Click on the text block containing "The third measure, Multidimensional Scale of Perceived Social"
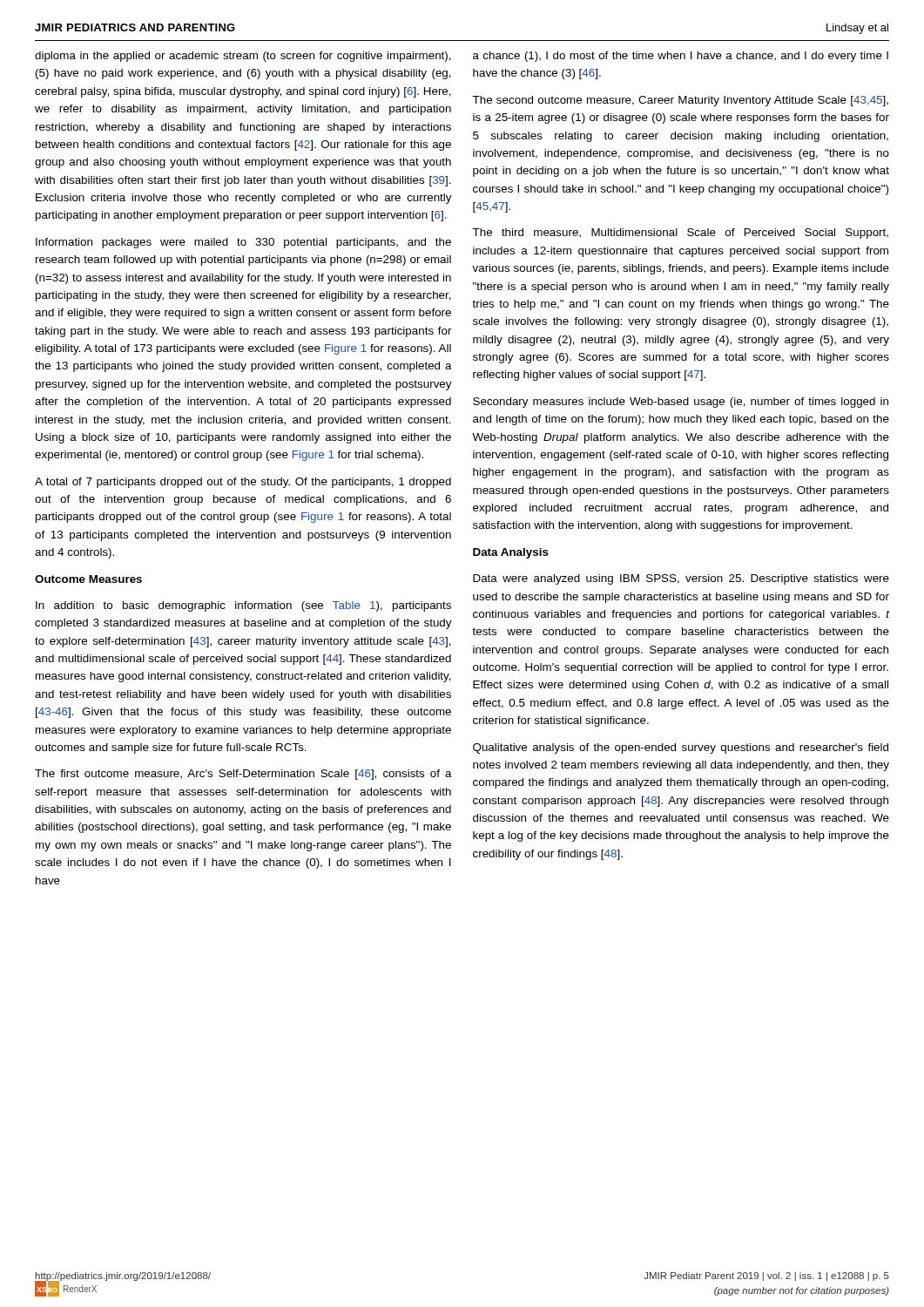The image size is (924, 1307). (x=681, y=304)
